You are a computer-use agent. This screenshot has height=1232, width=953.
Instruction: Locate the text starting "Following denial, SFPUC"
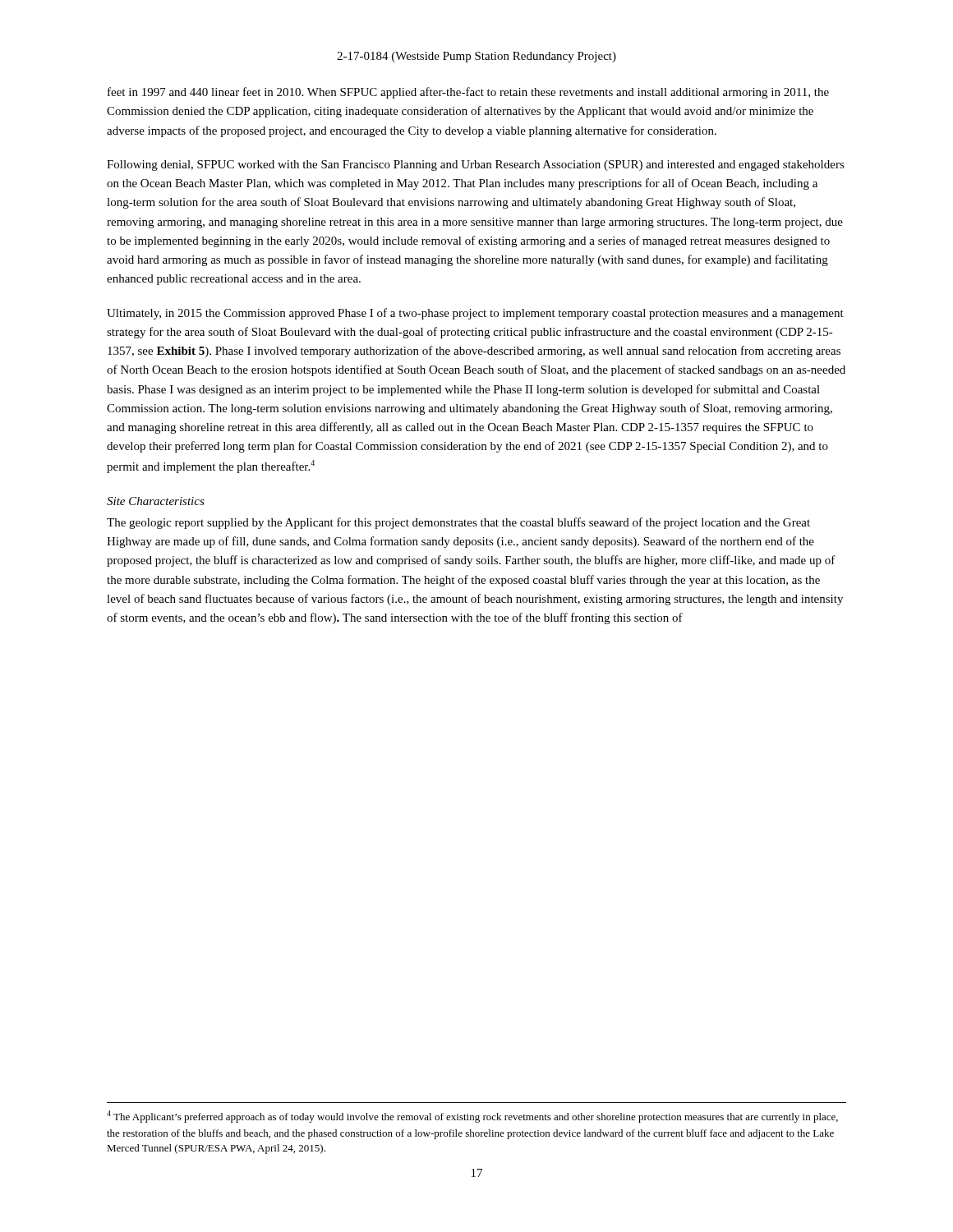[x=476, y=221]
